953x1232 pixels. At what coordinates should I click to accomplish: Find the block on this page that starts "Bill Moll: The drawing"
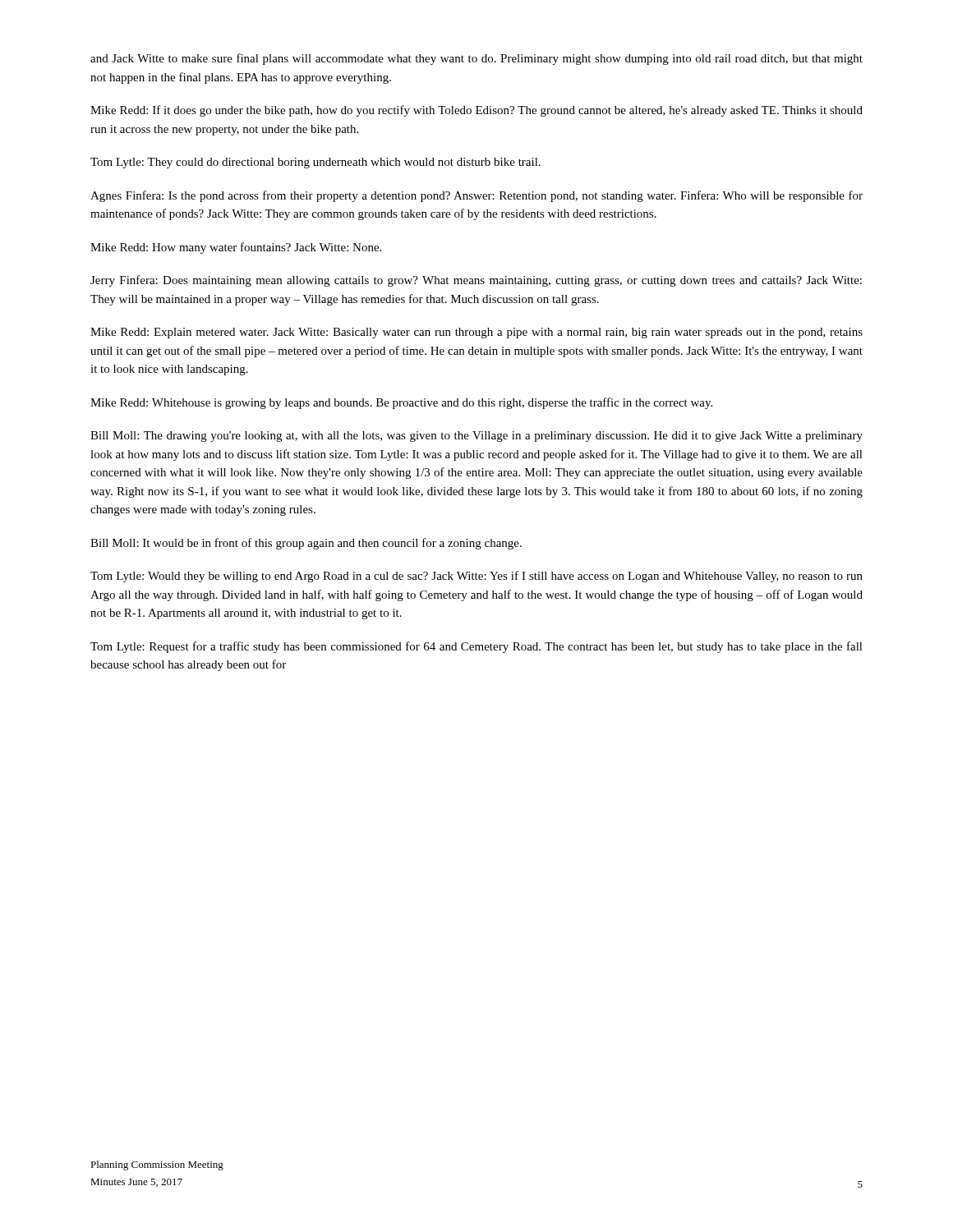pyautogui.click(x=476, y=472)
